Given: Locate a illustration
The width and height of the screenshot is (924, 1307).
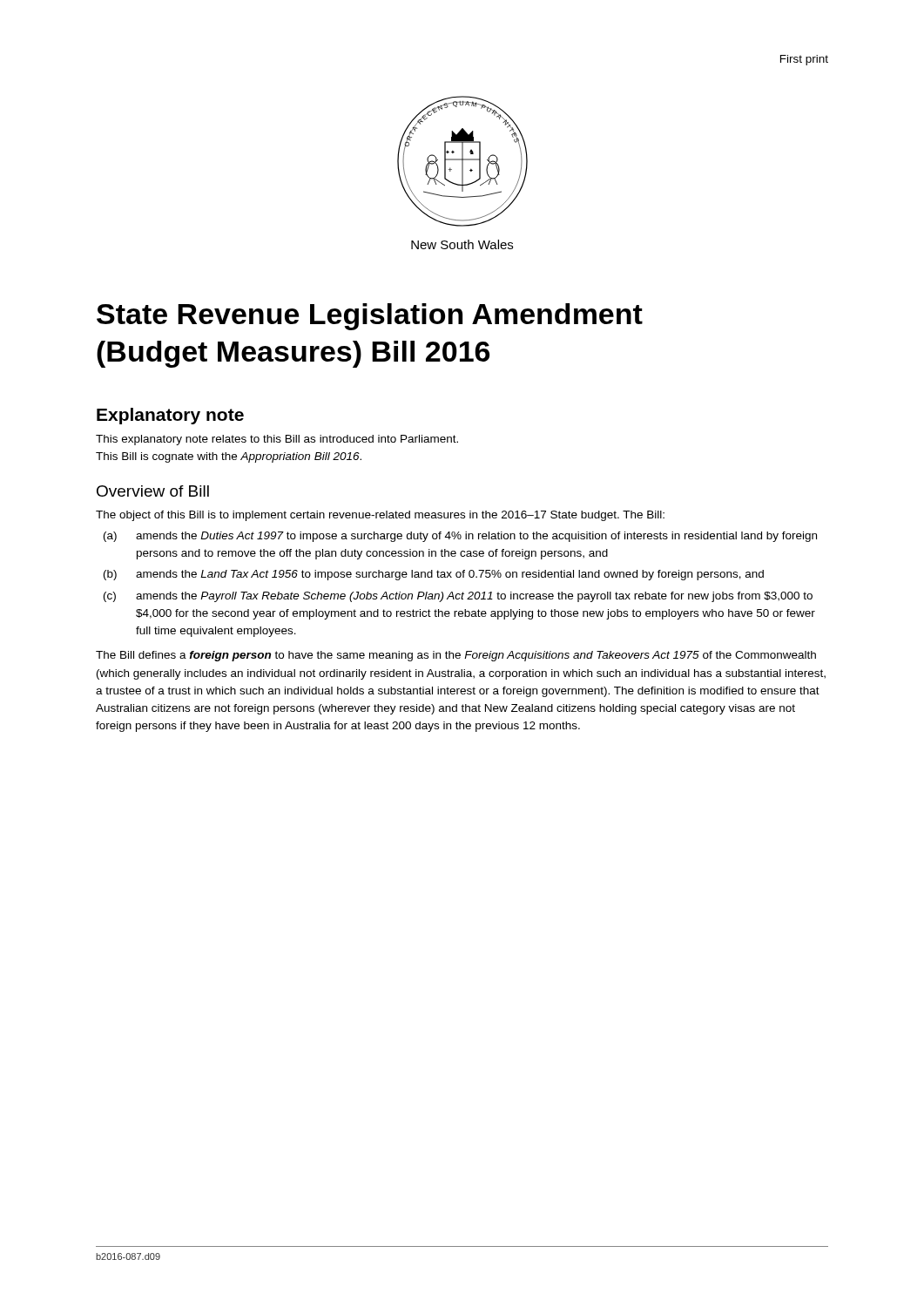Looking at the screenshot, I should point(462,161).
